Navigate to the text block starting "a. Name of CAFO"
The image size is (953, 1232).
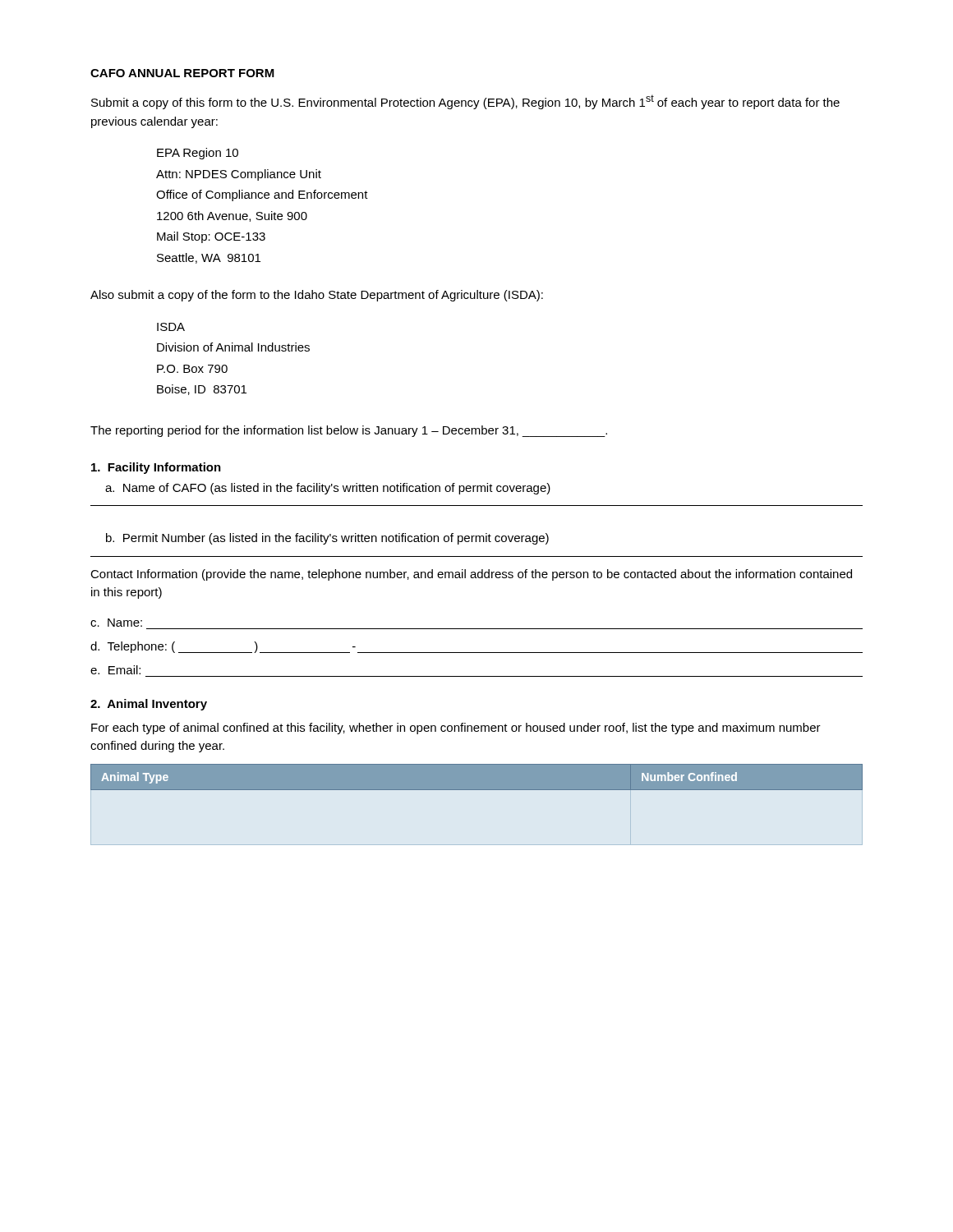[x=328, y=487]
